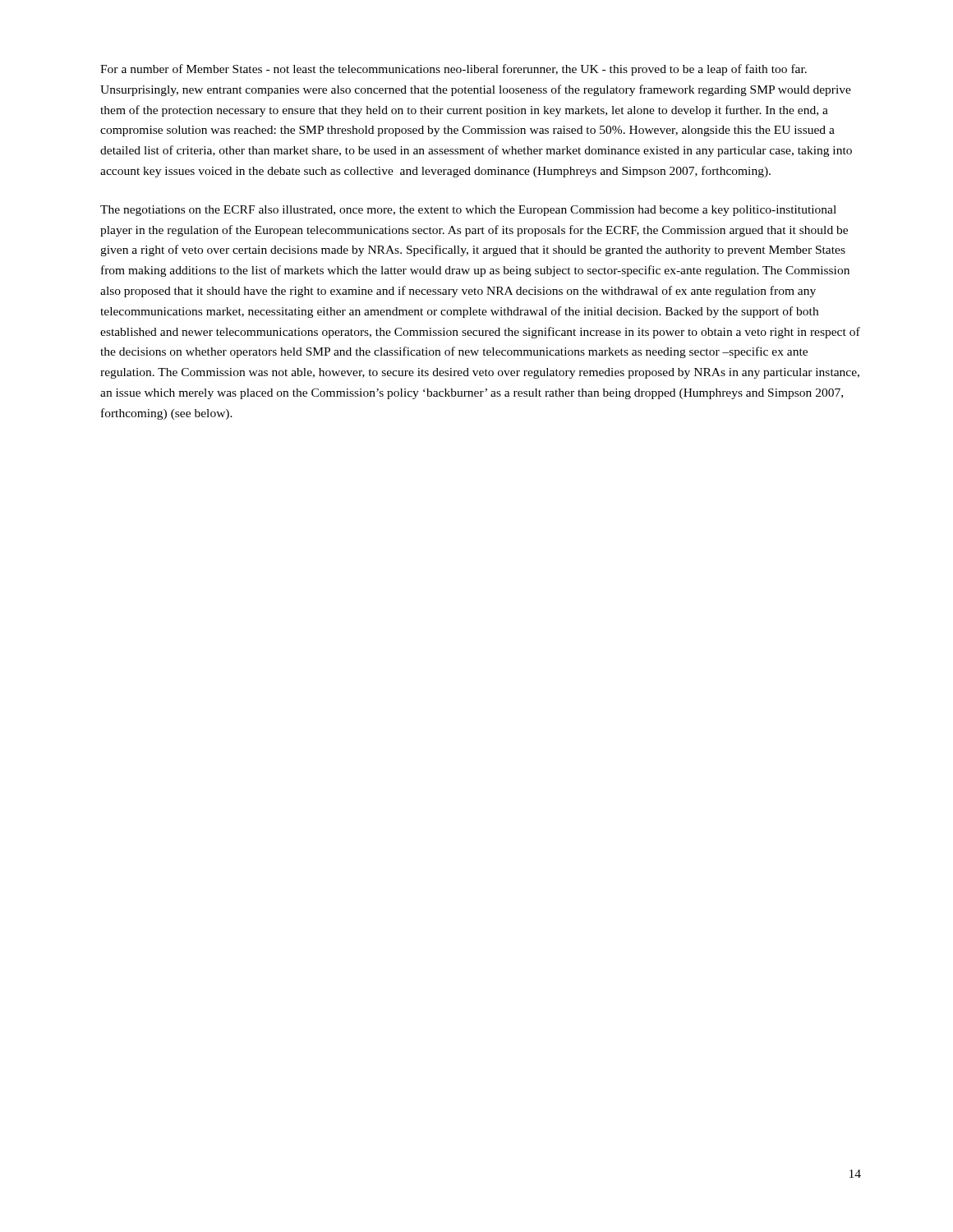Viewport: 953px width, 1232px height.
Task: Locate the text starting "For a number of Member States -"
Action: click(x=476, y=120)
